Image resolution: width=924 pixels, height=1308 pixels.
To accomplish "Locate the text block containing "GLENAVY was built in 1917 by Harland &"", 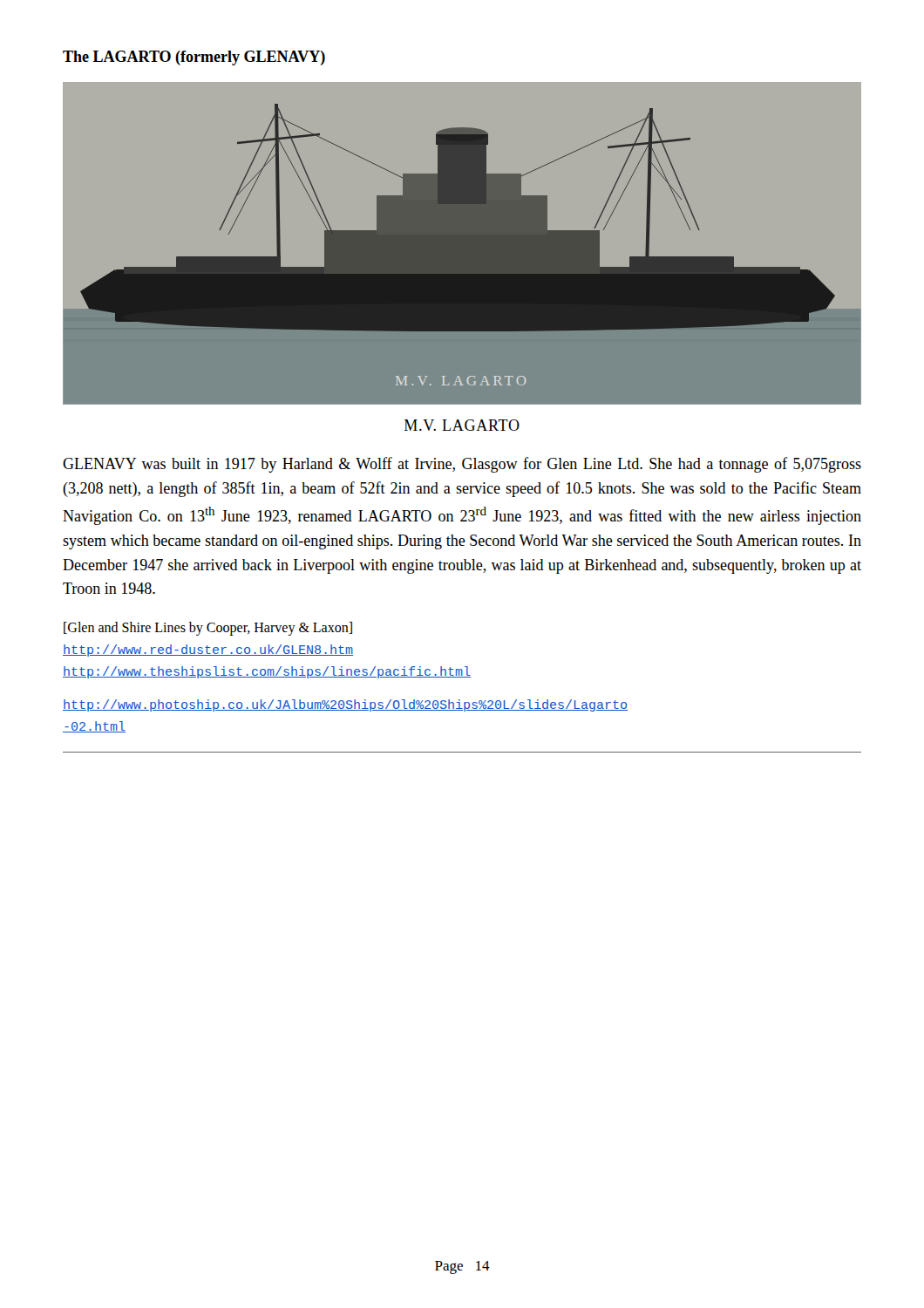I will pyautogui.click(x=462, y=527).
